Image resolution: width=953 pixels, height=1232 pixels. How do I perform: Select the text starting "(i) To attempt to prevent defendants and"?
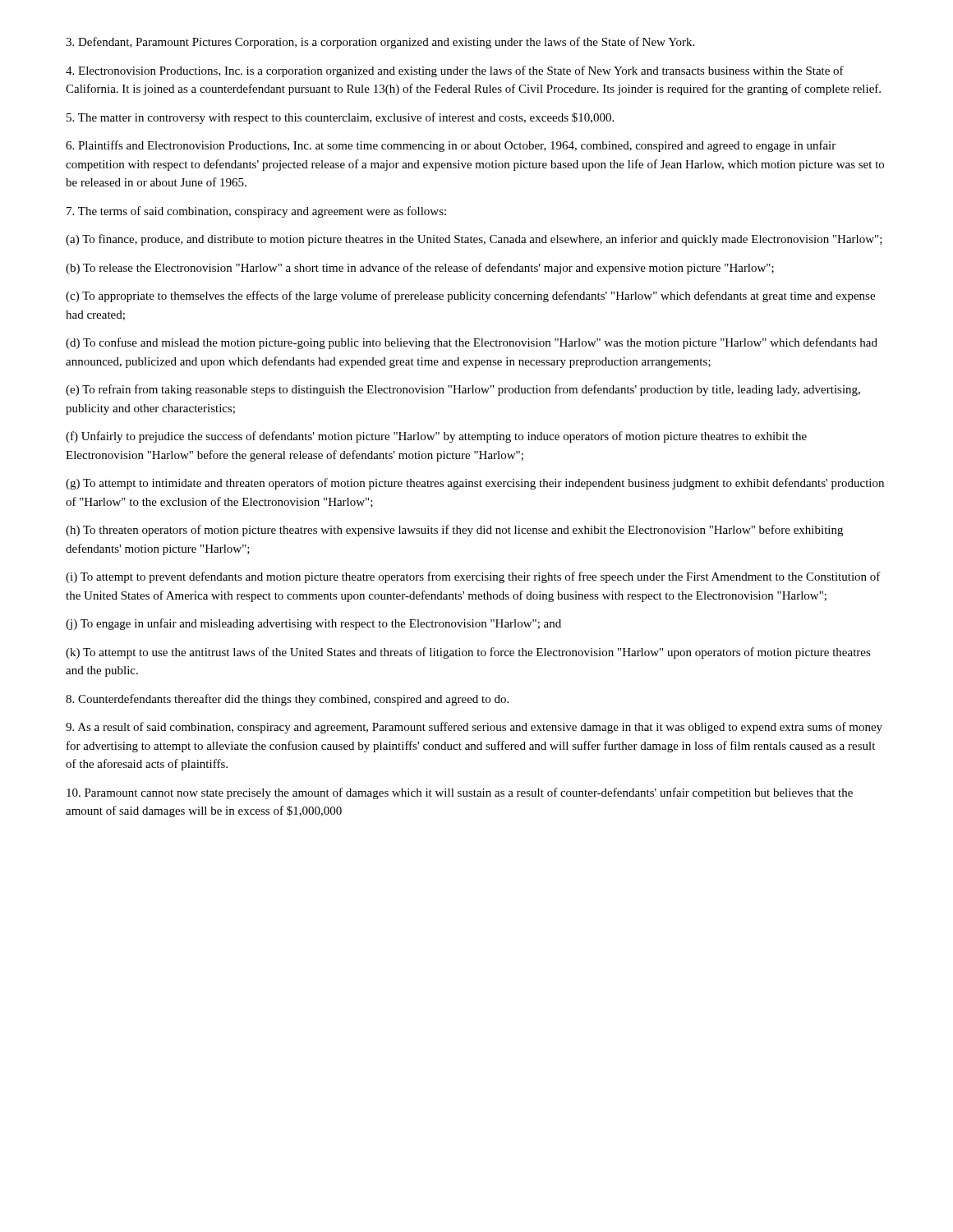point(473,586)
